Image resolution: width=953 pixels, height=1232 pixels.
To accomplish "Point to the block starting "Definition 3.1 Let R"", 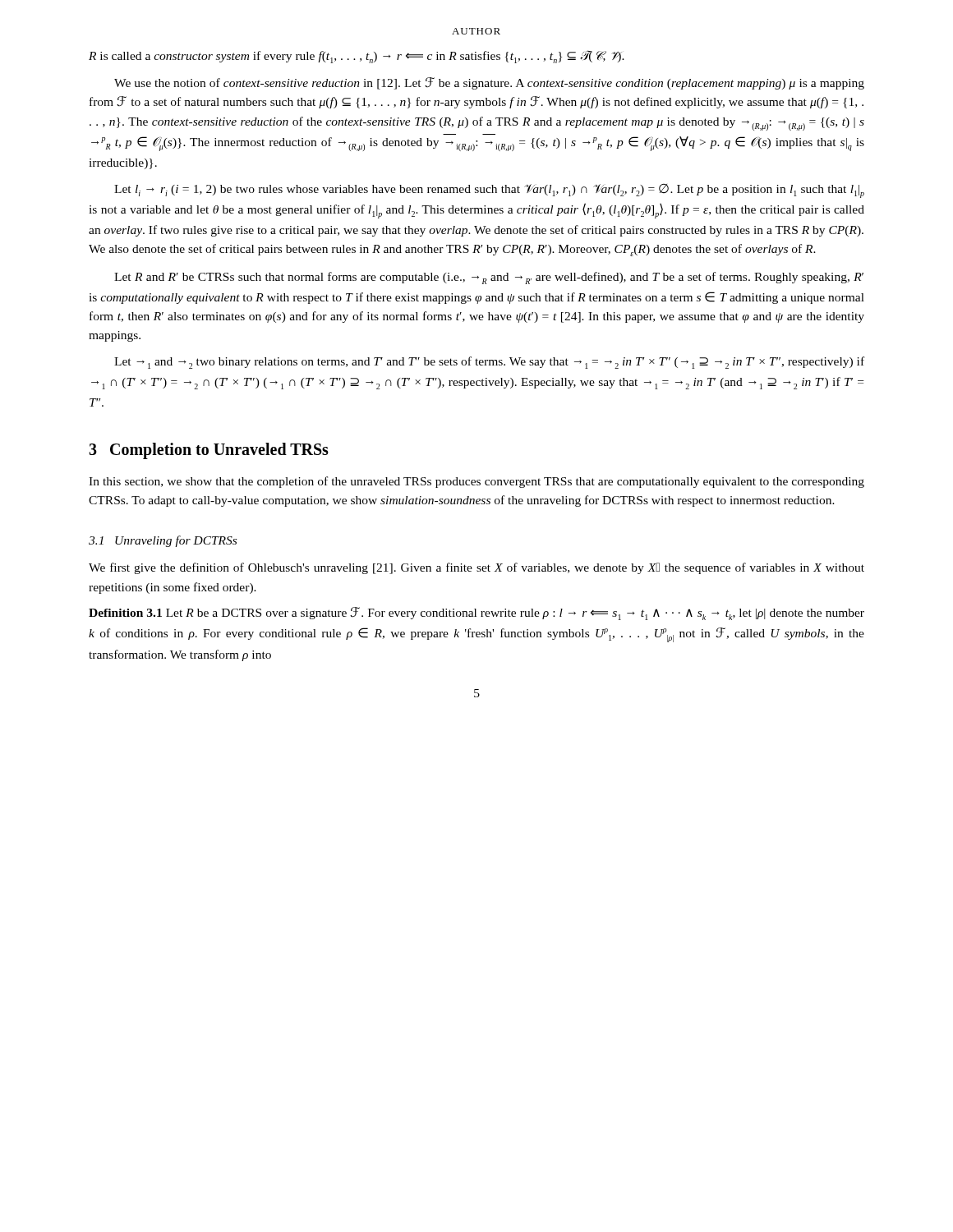I will pos(476,633).
